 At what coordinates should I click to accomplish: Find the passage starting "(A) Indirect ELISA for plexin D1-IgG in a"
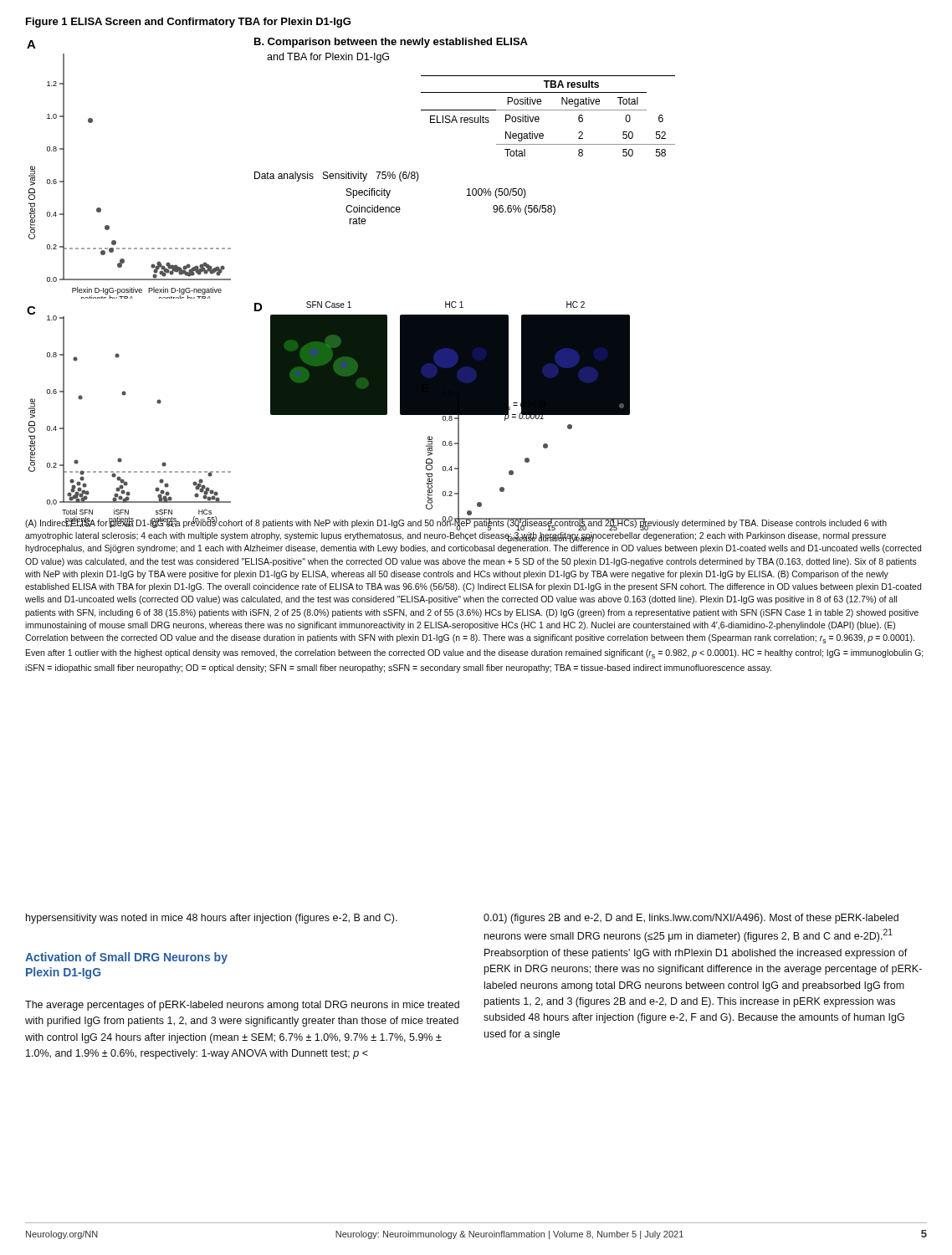[x=474, y=595]
